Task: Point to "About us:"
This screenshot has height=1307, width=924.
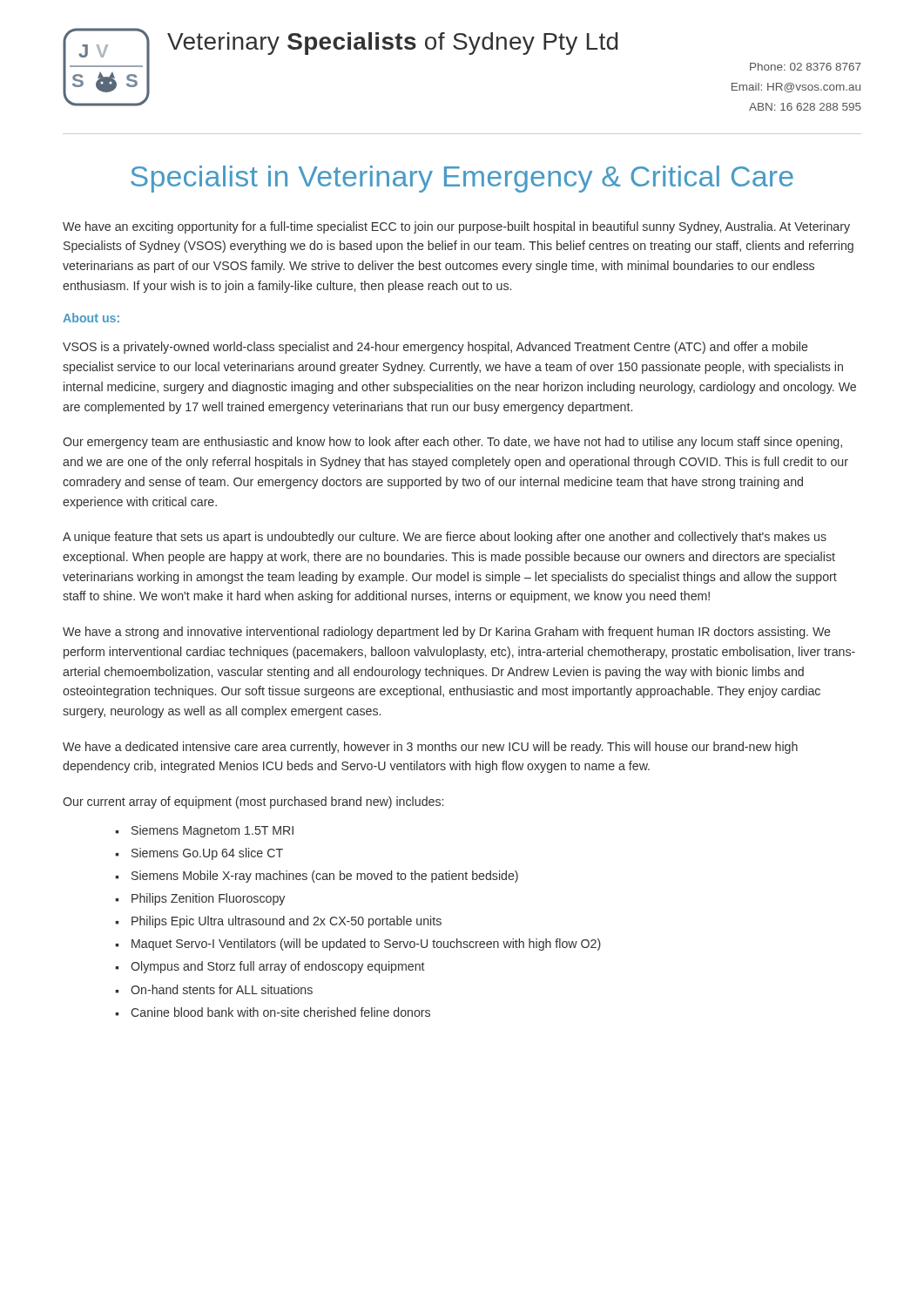Action: (x=92, y=318)
